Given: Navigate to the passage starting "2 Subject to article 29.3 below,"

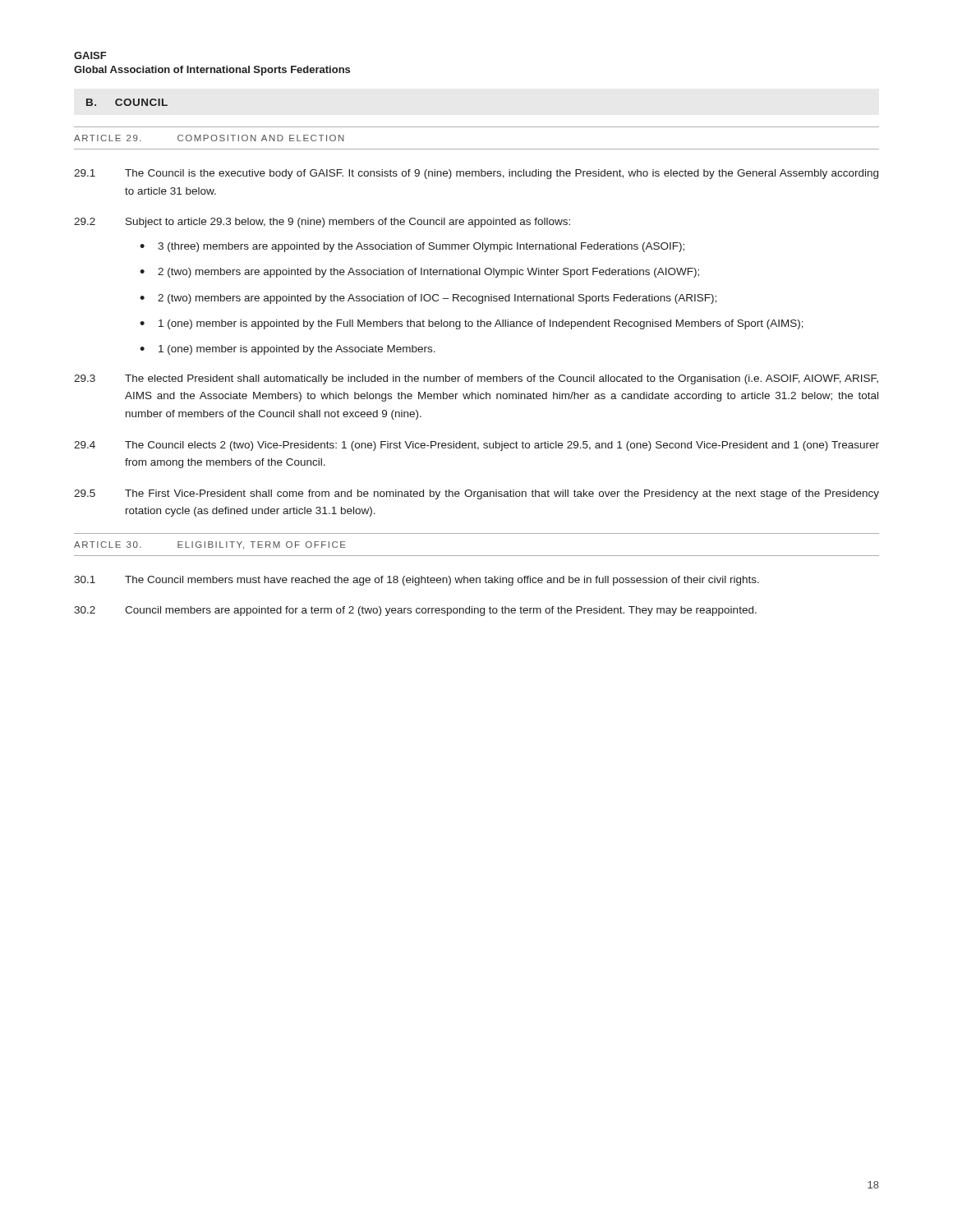Looking at the screenshot, I should (x=476, y=290).
